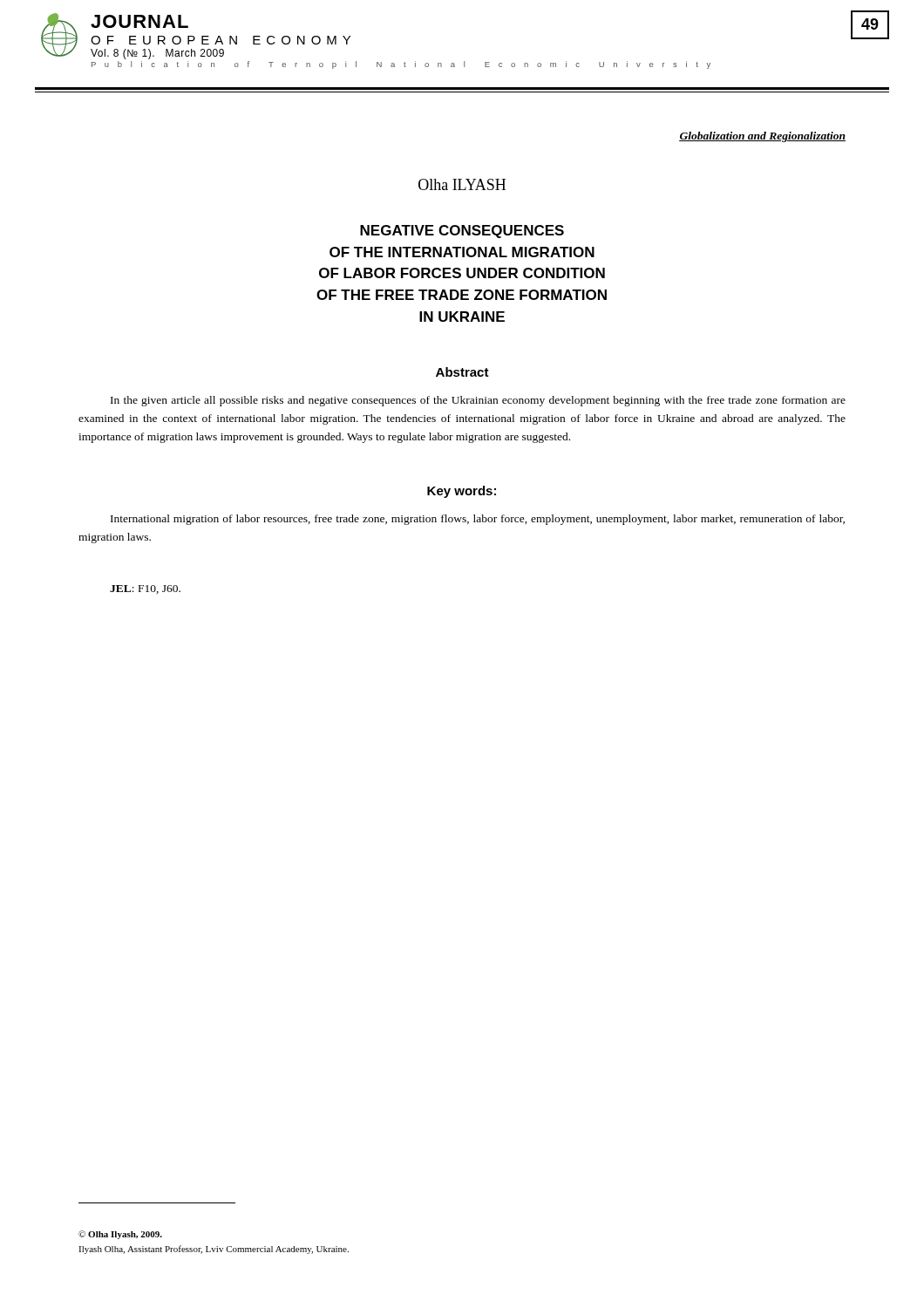924x1308 pixels.
Task: Point to the passage starting "JEL: F10, J60."
Action: 145,588
